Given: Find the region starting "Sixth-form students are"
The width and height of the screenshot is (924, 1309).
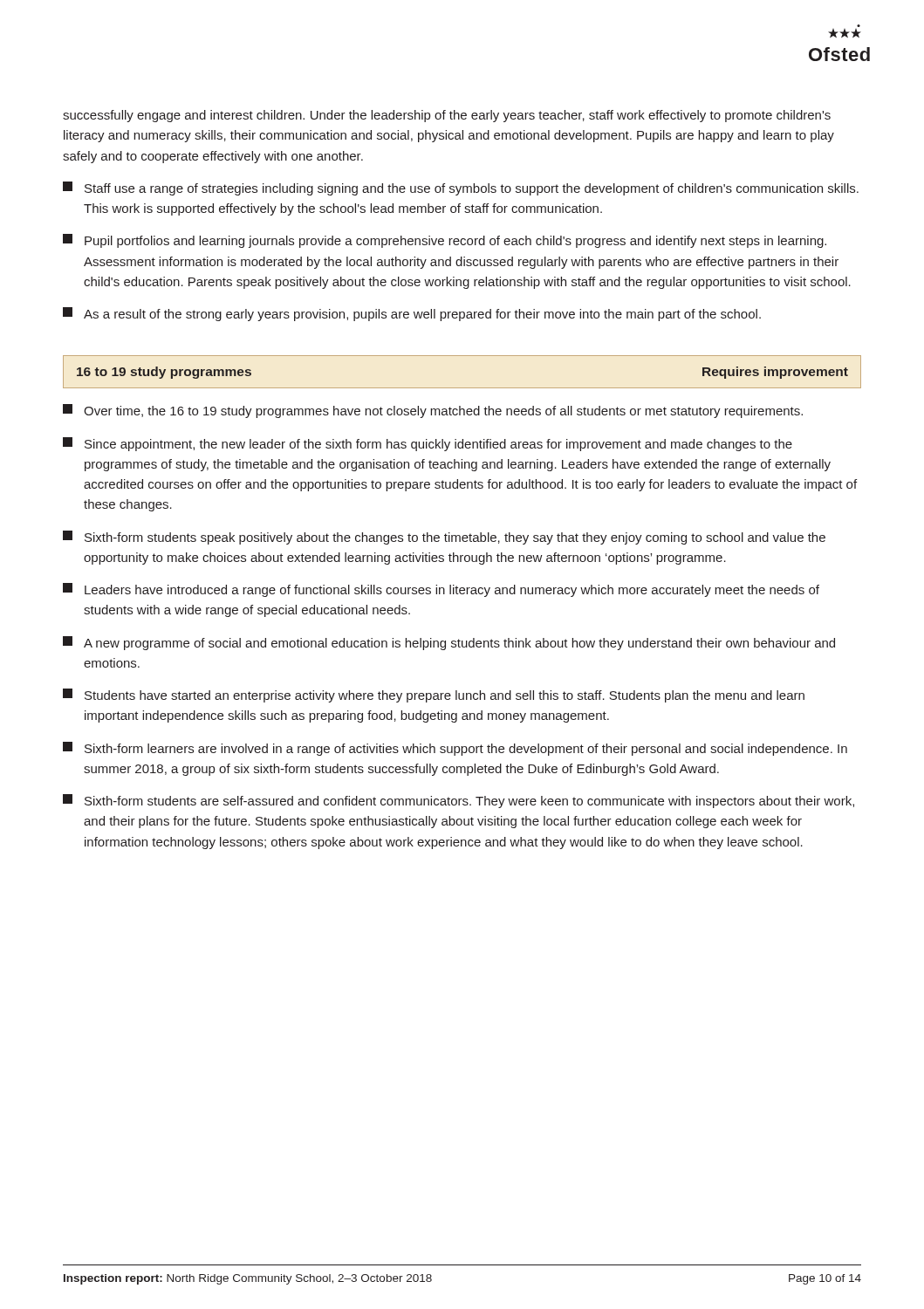Looking at the screenshot, I should point(462,821).
